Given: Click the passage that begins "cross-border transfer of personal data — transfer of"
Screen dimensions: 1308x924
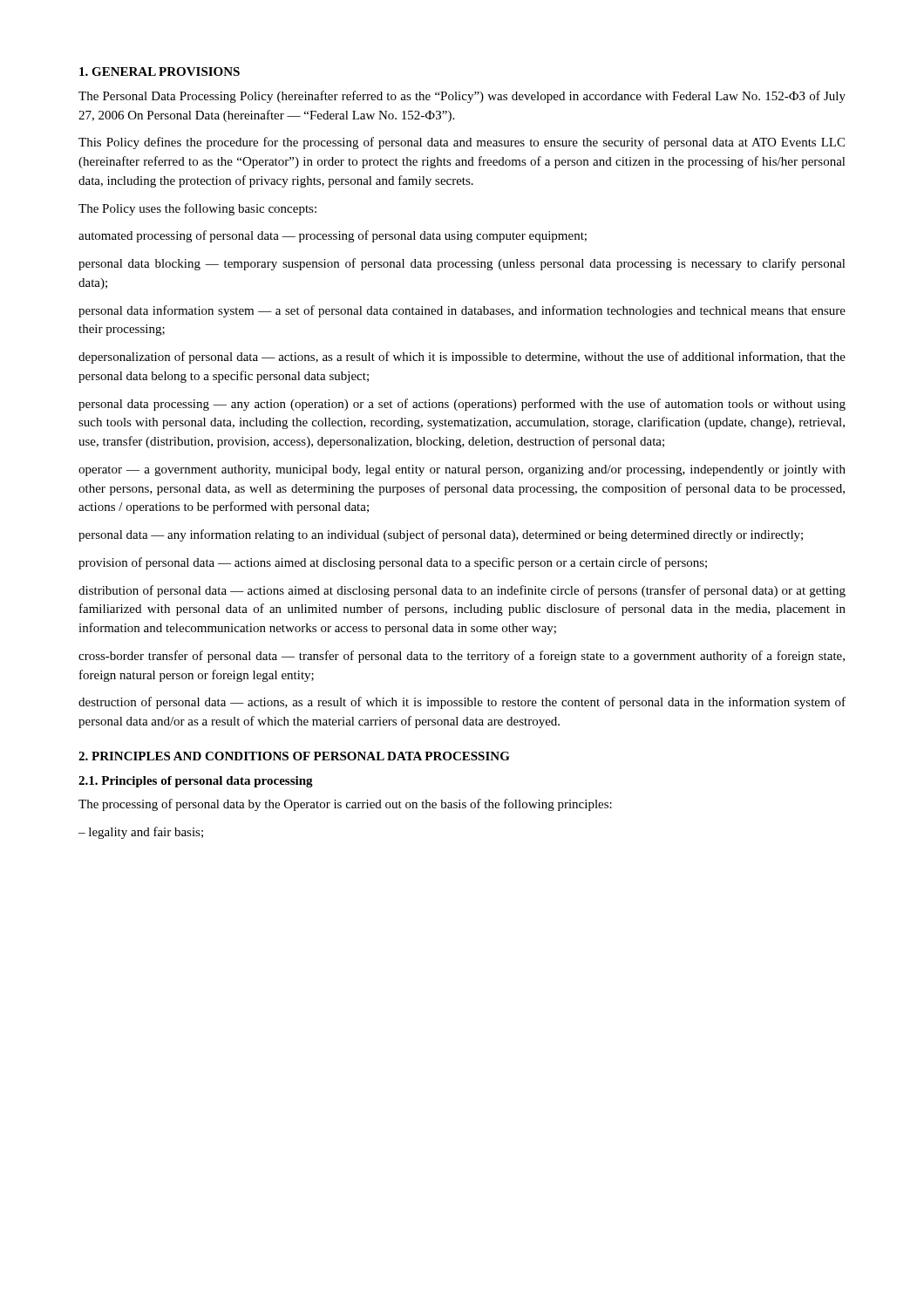Looking at the screenshot, I should 462,665.
